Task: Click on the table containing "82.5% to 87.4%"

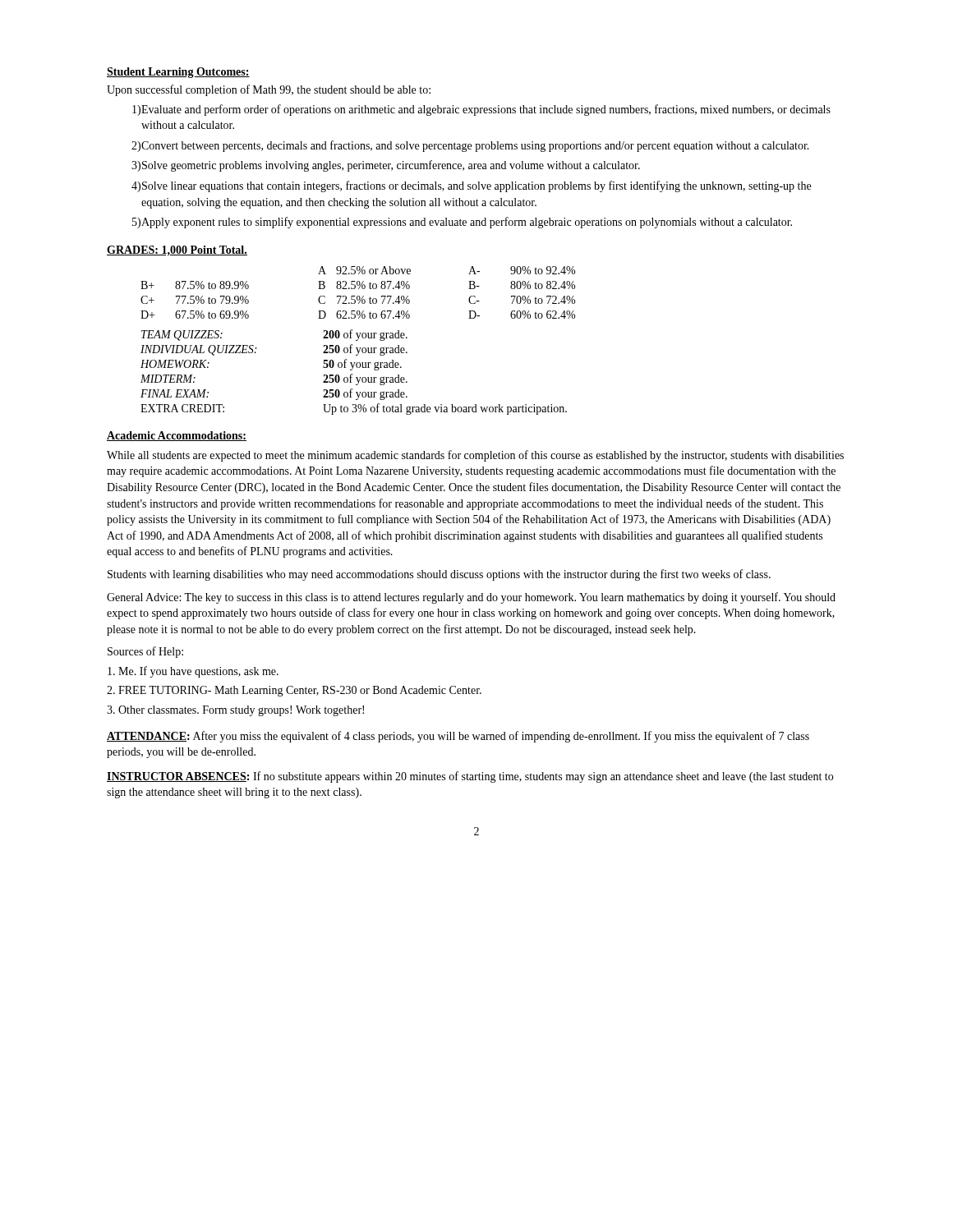Action: point(493,340)
